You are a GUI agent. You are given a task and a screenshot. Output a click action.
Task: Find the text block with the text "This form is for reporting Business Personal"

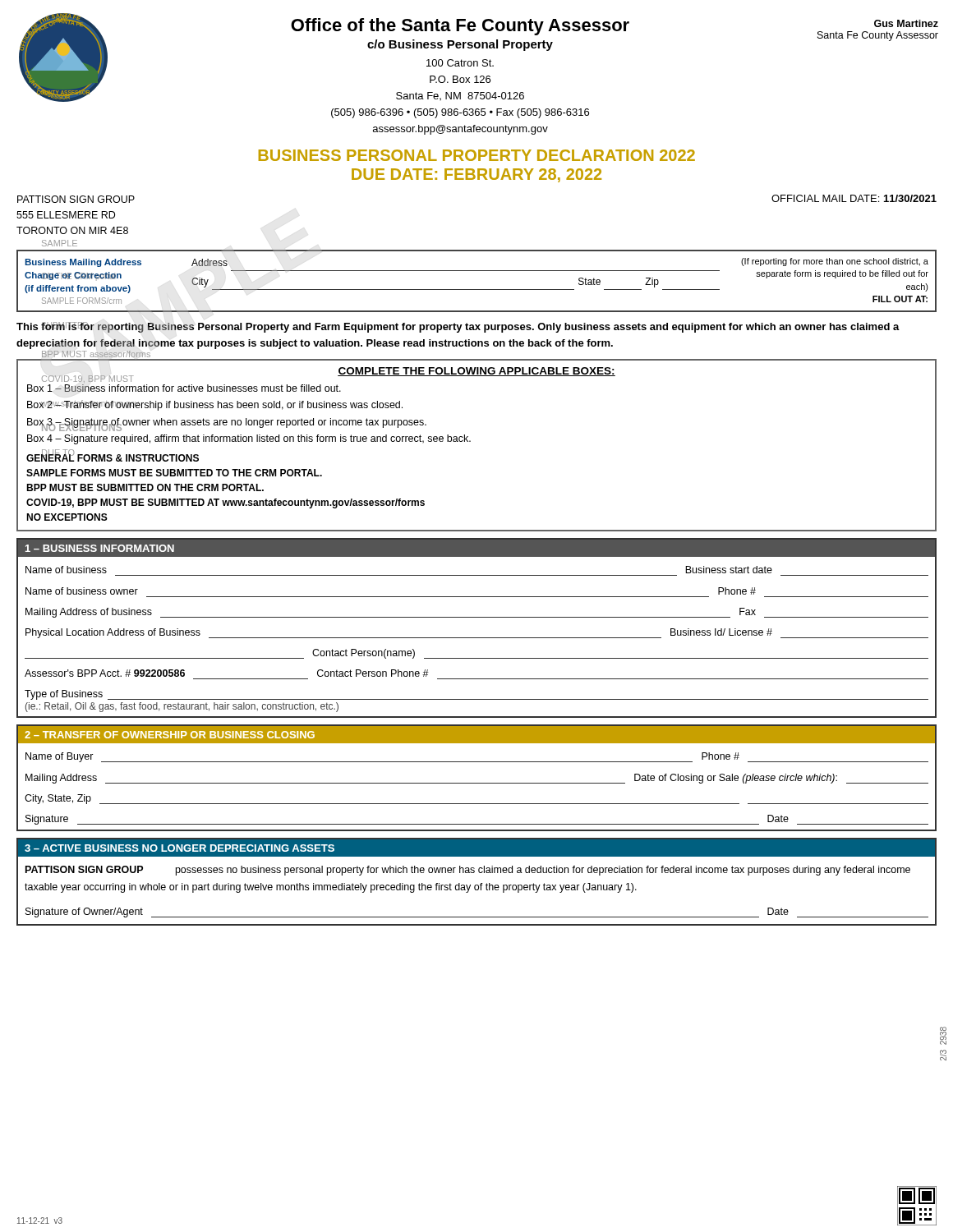458,335
